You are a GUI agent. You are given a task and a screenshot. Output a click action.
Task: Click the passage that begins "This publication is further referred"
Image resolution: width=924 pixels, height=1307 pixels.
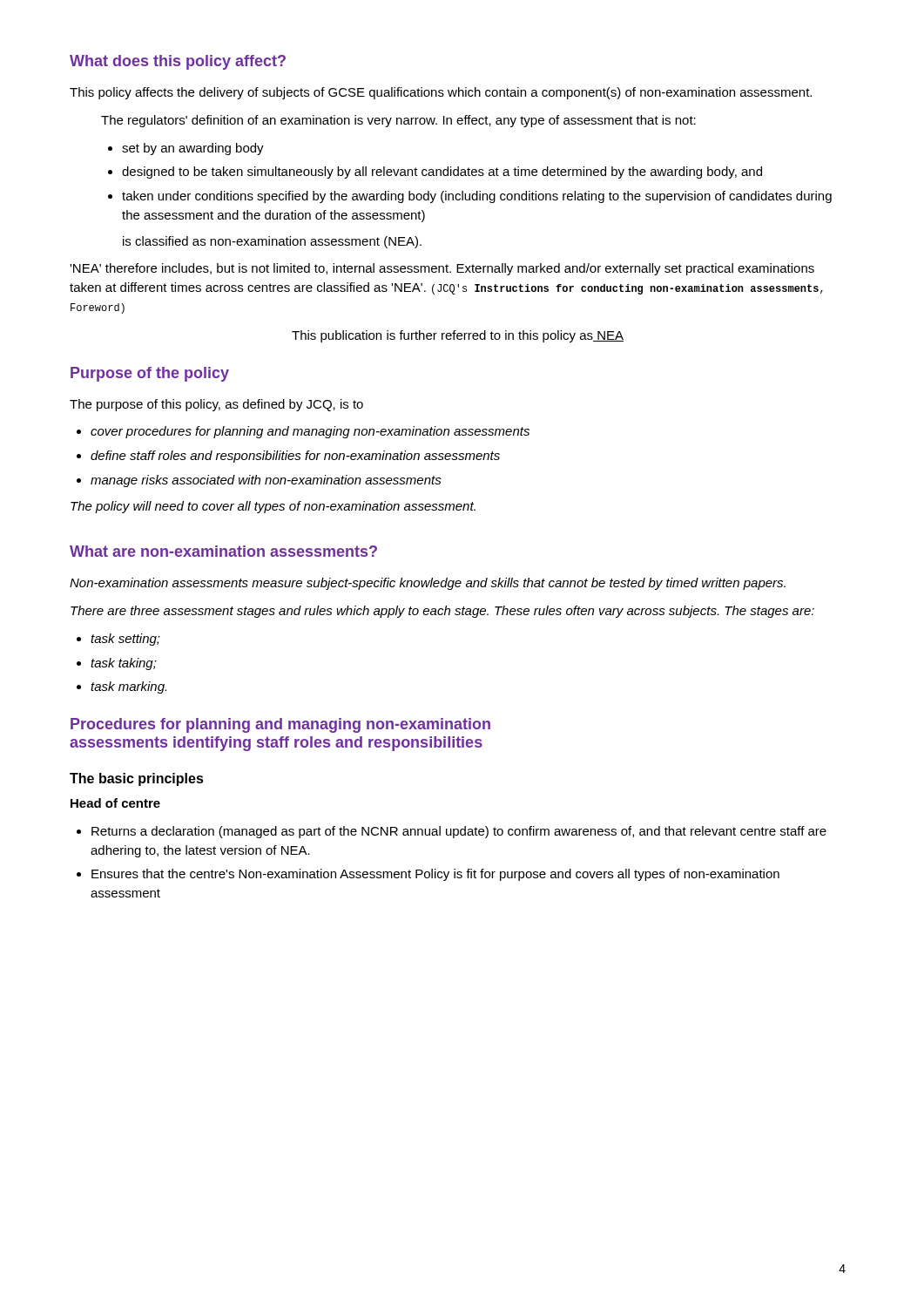(458, 335)
